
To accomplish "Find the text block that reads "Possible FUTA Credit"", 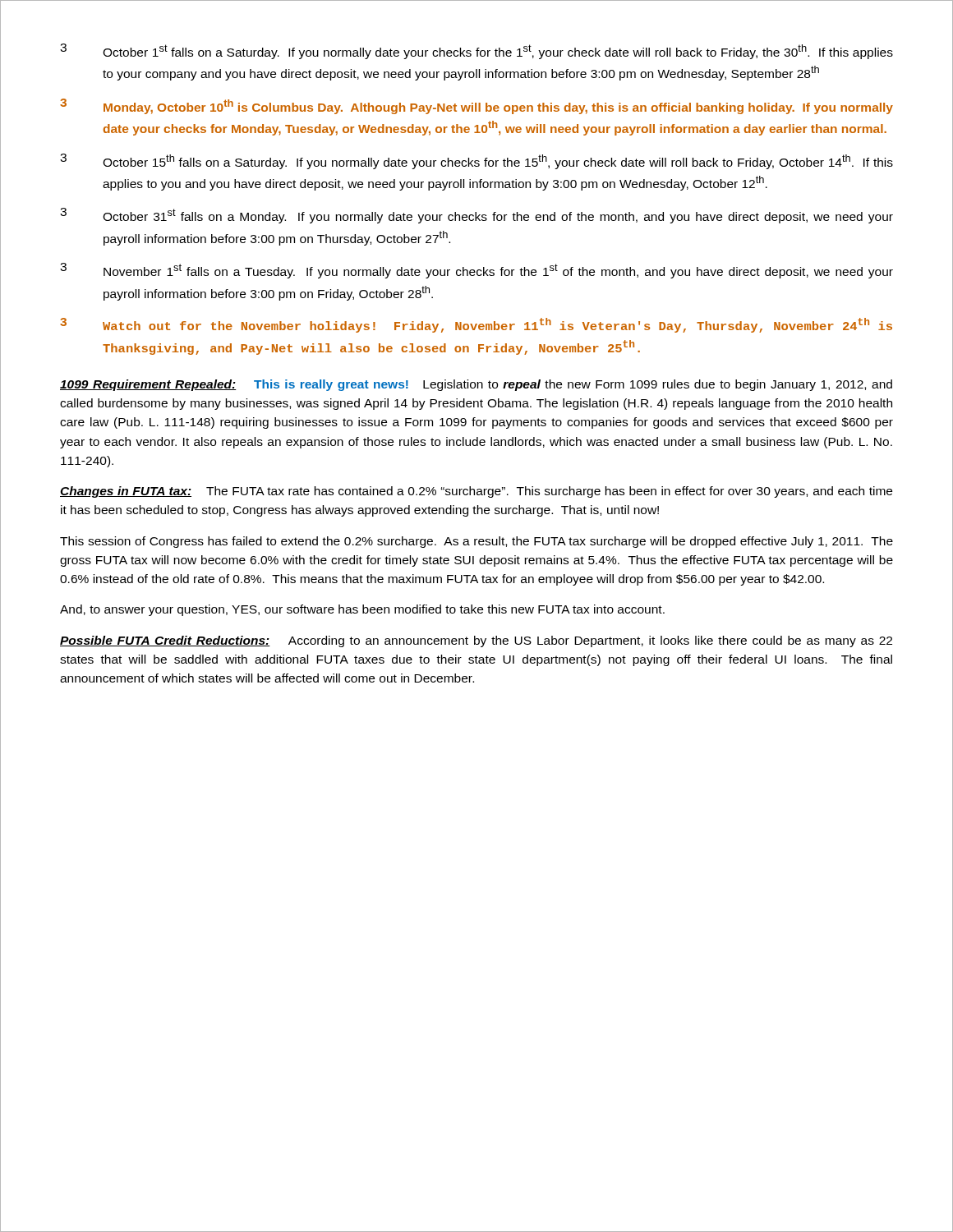I will 476,659.
